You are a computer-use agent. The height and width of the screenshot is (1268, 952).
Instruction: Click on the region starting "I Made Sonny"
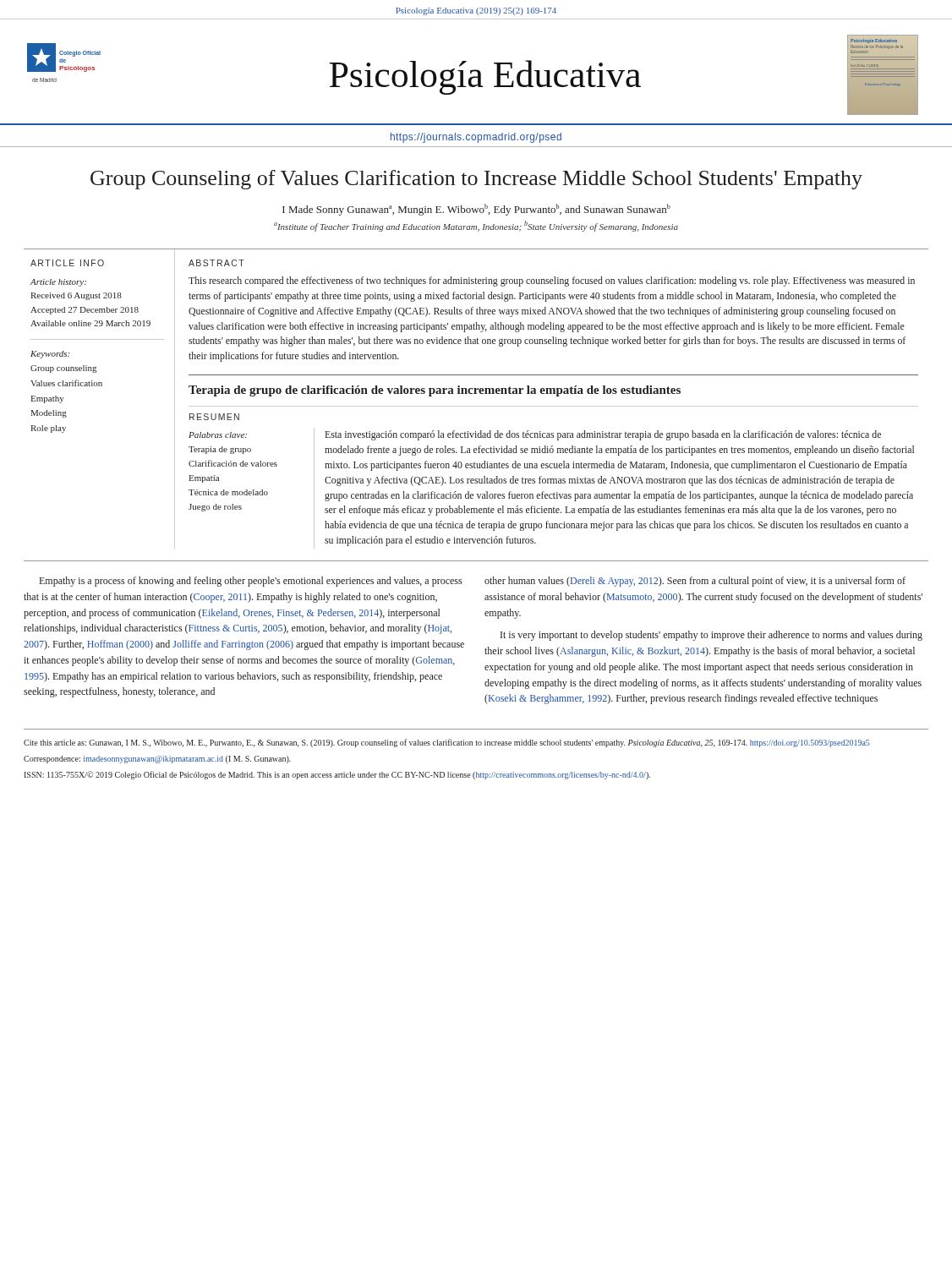click(x=476, y=209)
